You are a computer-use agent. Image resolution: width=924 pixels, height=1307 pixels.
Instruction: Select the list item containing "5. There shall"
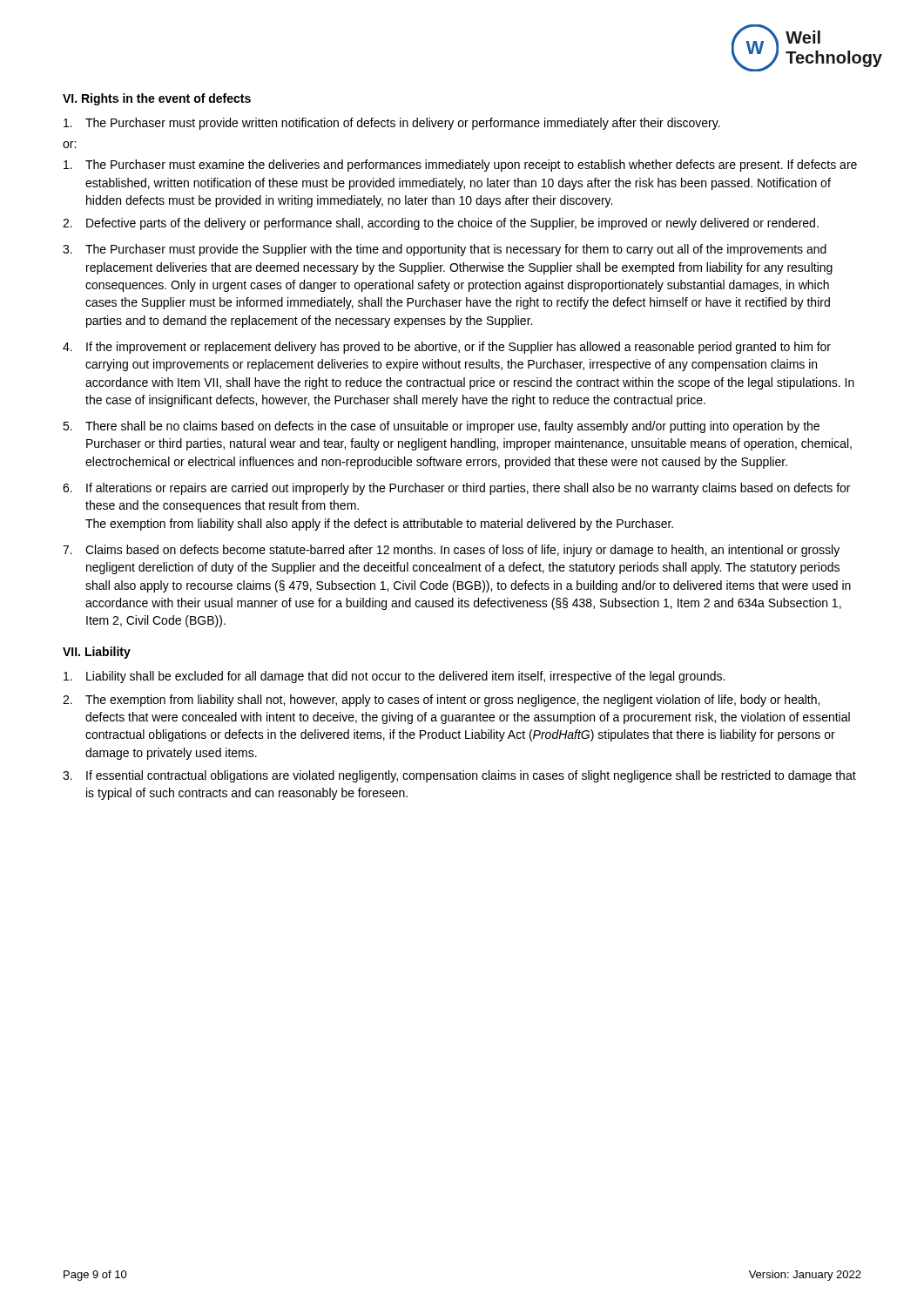coord(462,444)
